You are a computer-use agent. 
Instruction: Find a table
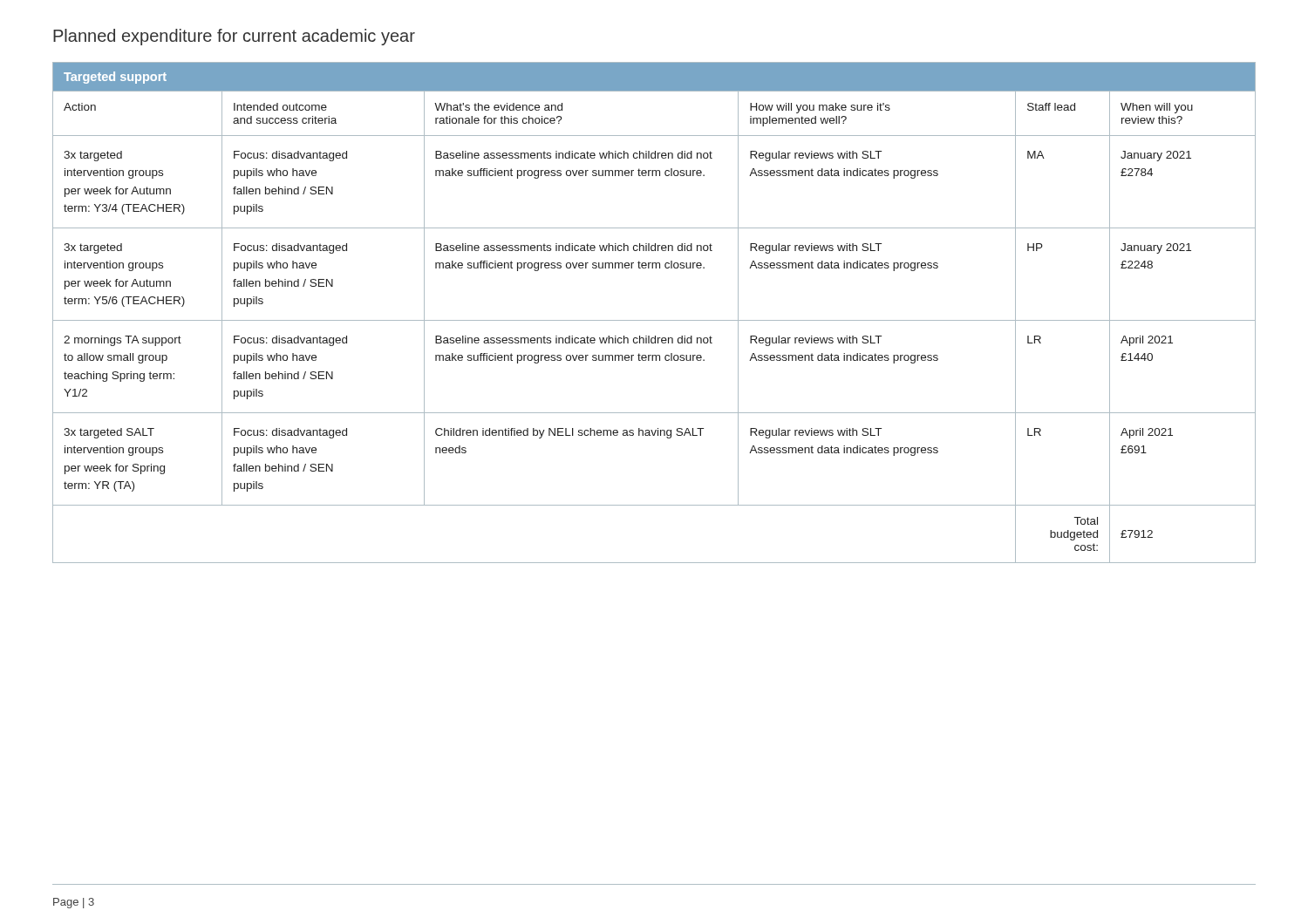click(x=654, y=312)
